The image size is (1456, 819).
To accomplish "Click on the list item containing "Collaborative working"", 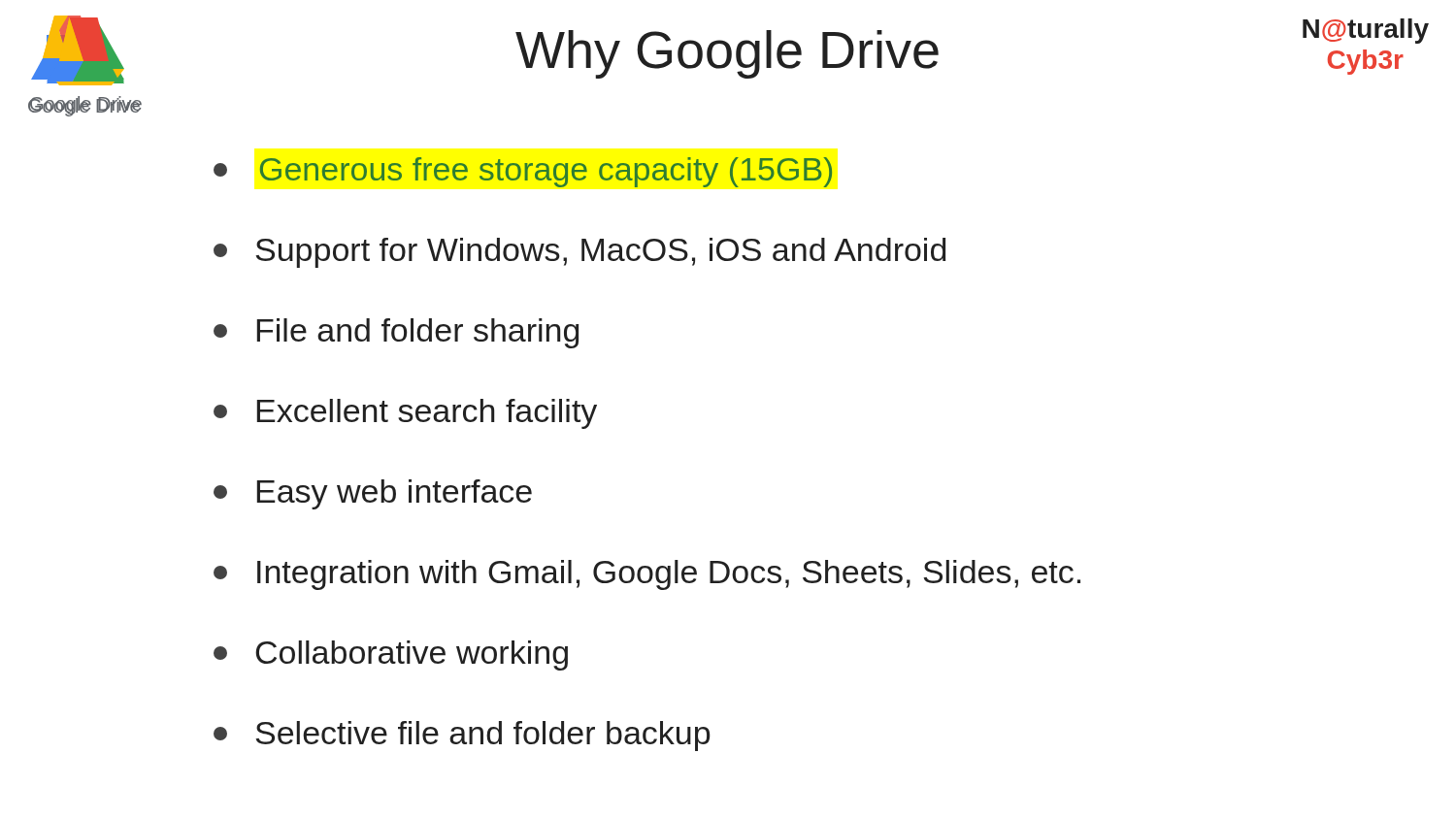I will (392, 653).
